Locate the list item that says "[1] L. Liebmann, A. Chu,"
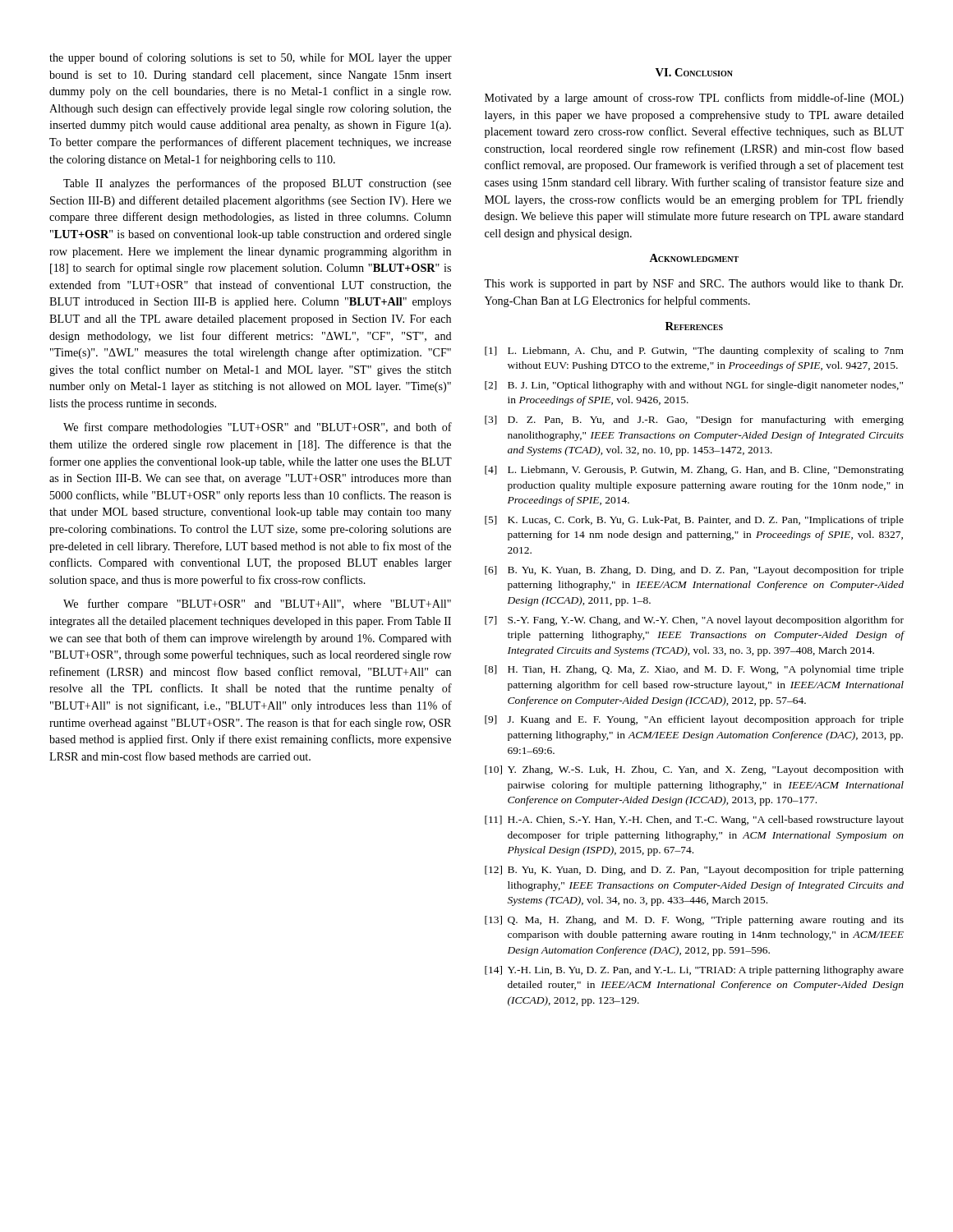The height and width of the screenshot is (1232, 953). (694, 358)
